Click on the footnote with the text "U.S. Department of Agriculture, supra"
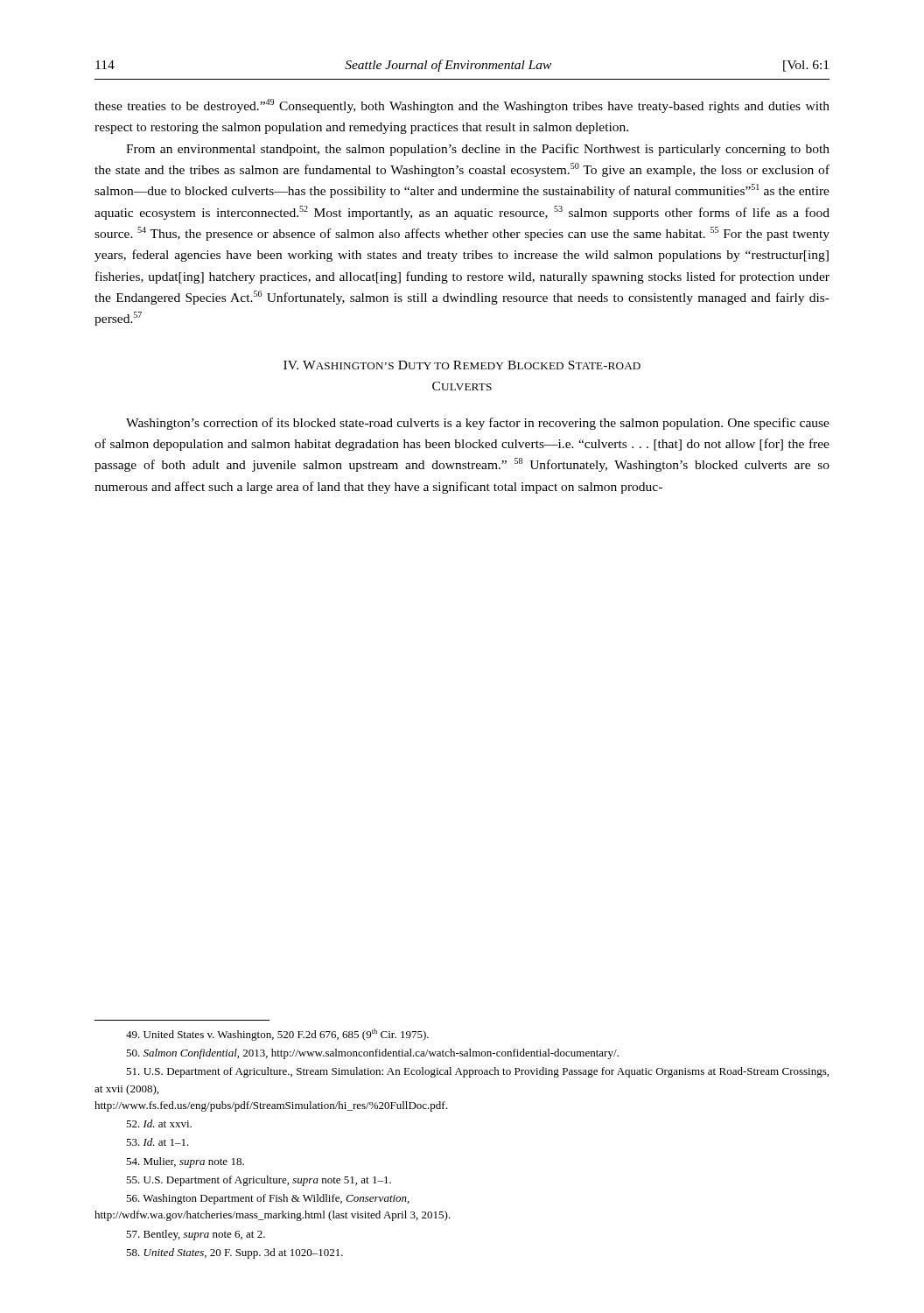This screenshot has width=924, height=1313. click(259, 1181)
